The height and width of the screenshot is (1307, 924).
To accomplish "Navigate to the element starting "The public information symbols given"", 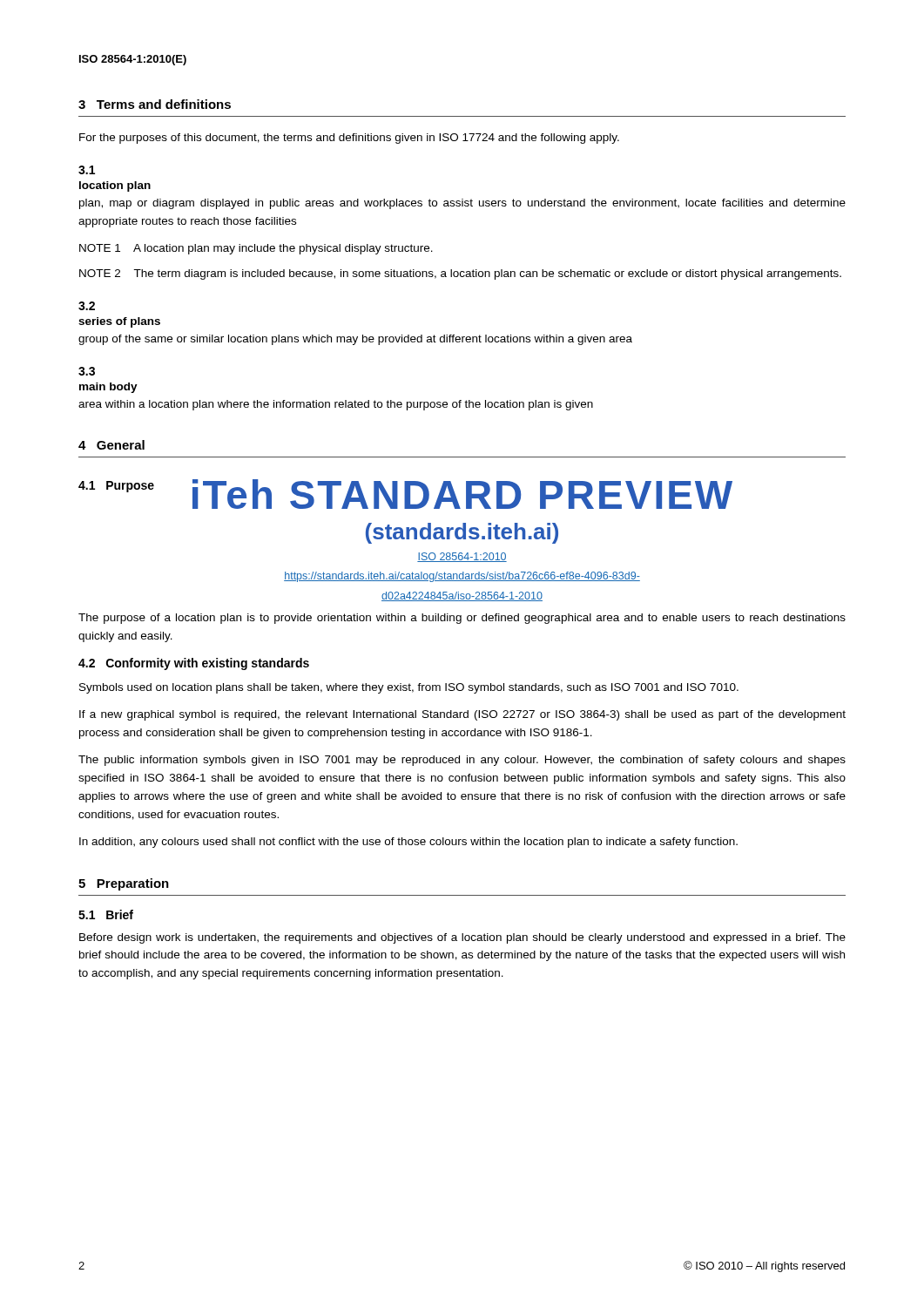I will pos(462,787).
